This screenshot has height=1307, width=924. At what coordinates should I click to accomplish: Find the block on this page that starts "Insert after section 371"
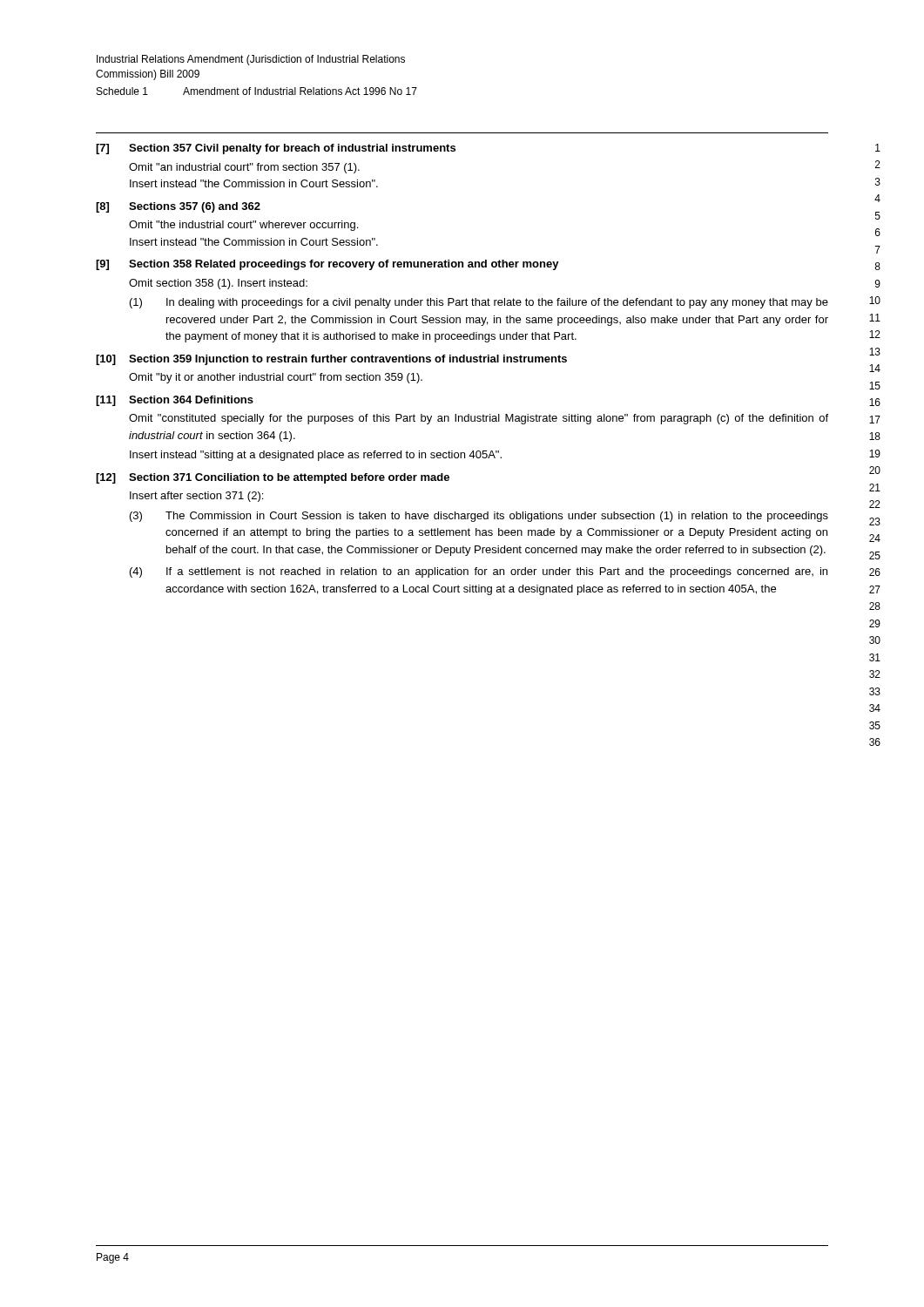(197, 495)
